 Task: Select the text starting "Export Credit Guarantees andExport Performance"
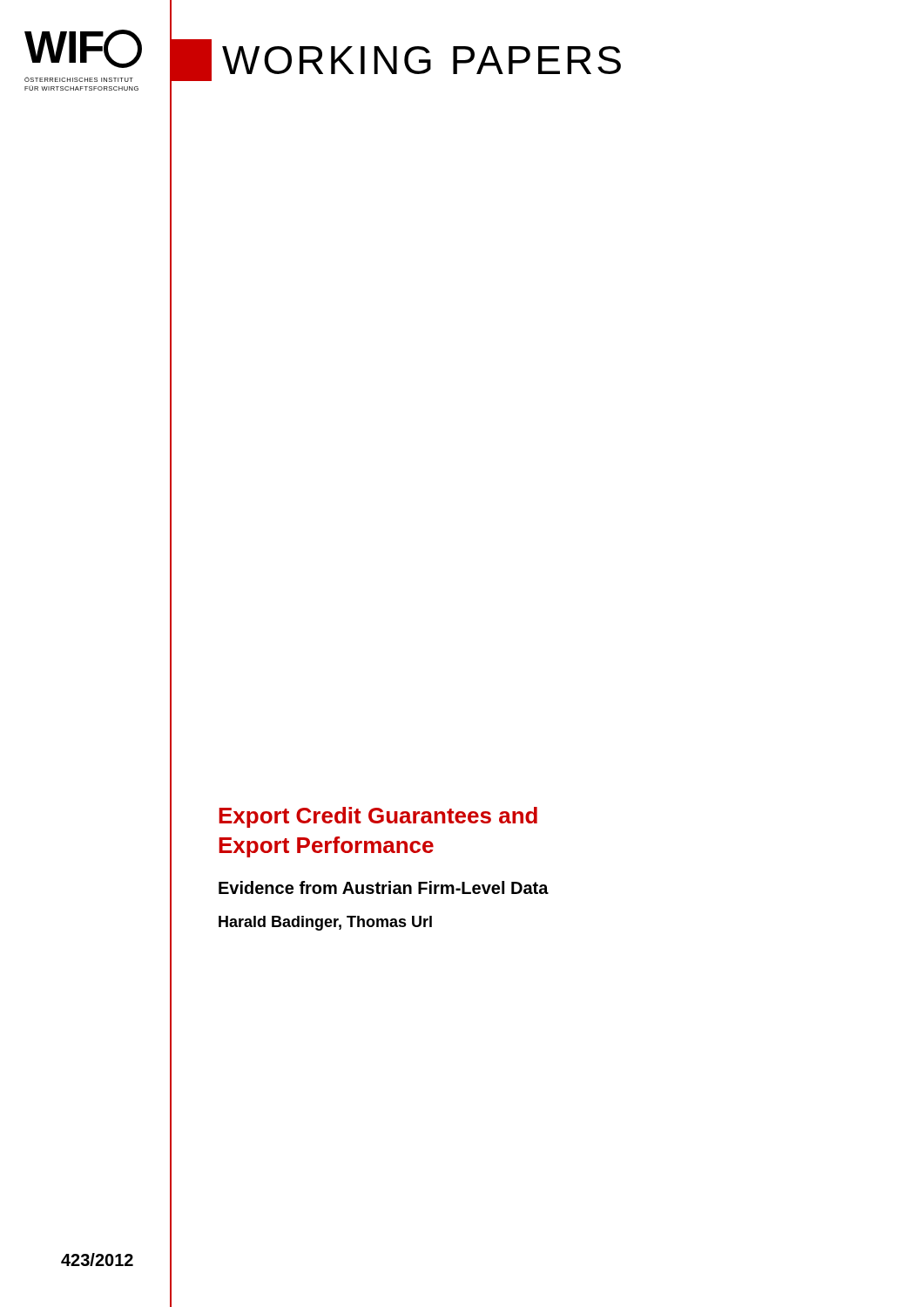(378, 830)
